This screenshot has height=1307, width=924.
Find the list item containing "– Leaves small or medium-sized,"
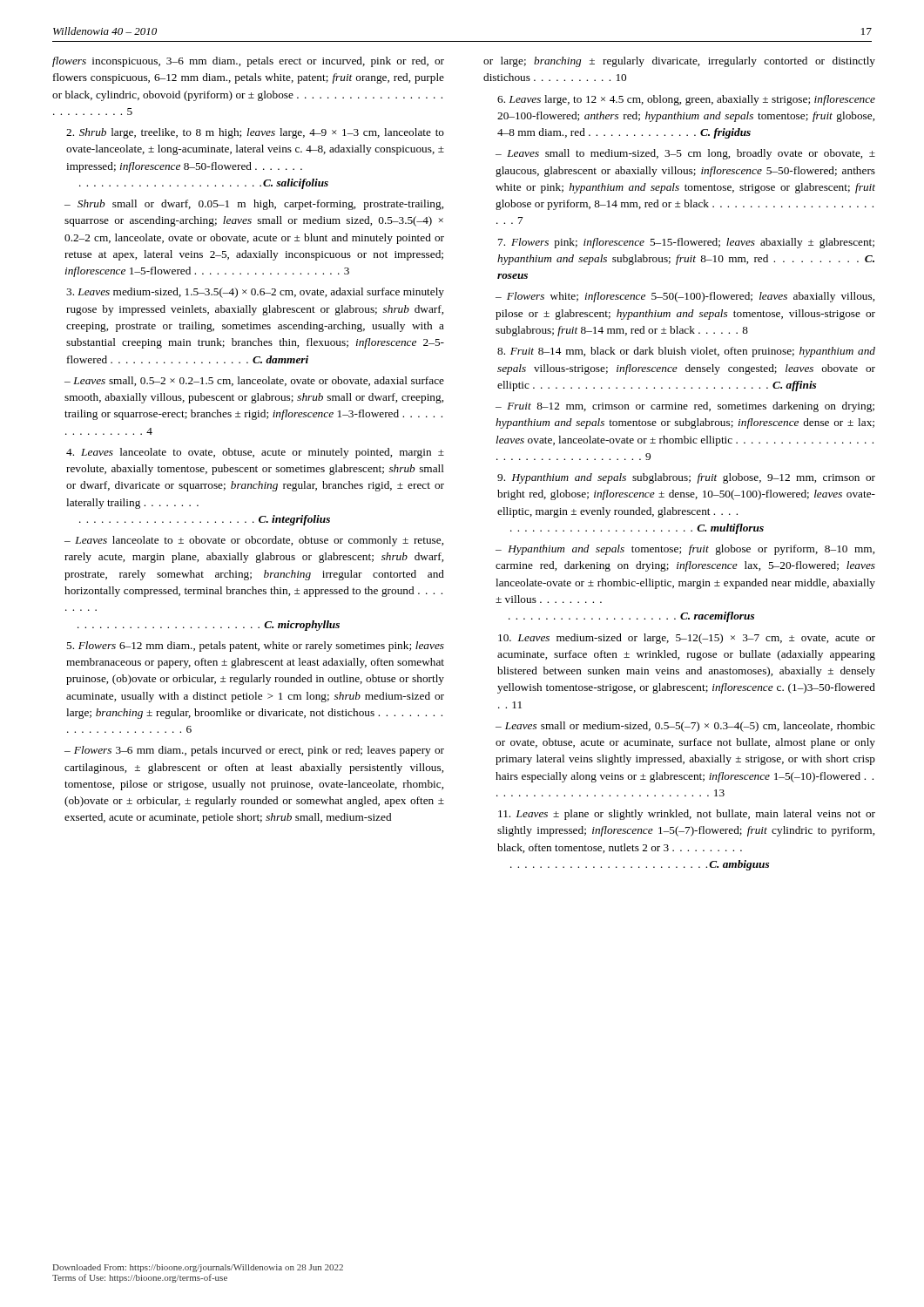[x=685, y=759]
